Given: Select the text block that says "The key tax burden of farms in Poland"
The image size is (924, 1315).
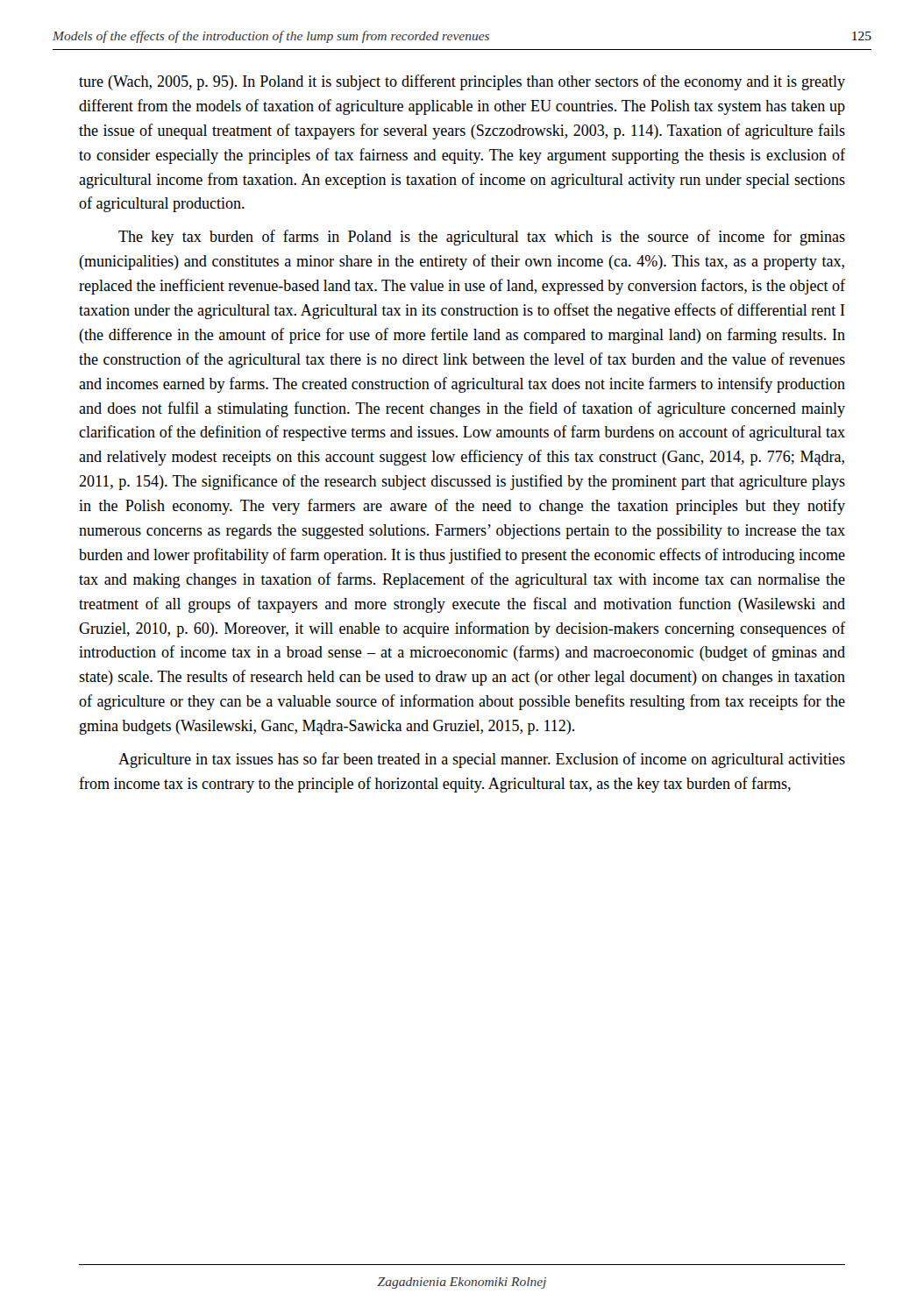Looking at the screenshot, I should click(462, 482).
